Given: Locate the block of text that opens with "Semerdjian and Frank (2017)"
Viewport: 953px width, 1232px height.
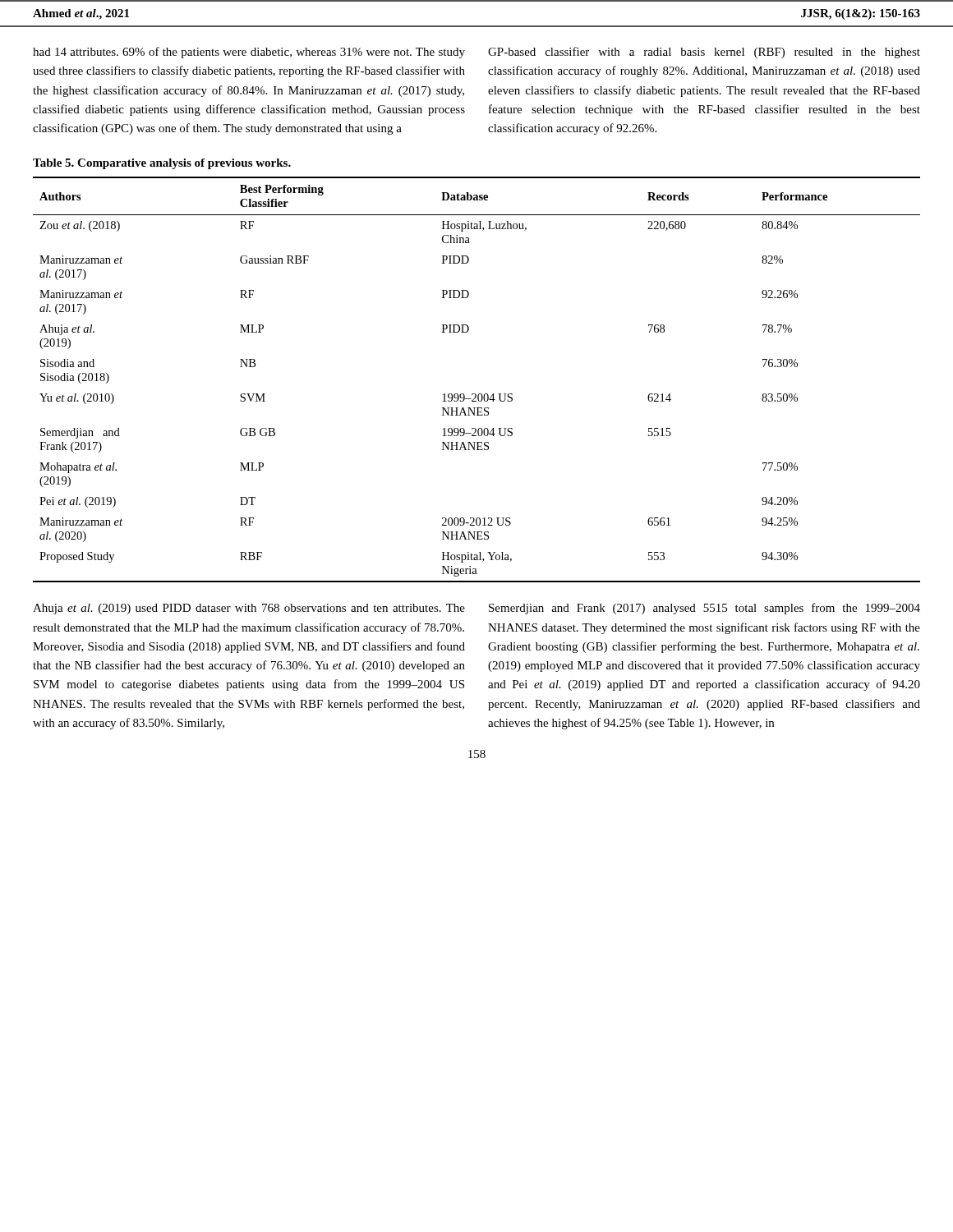Looking at the screenshot, I should pyautogui.click(x=704, y=665).
